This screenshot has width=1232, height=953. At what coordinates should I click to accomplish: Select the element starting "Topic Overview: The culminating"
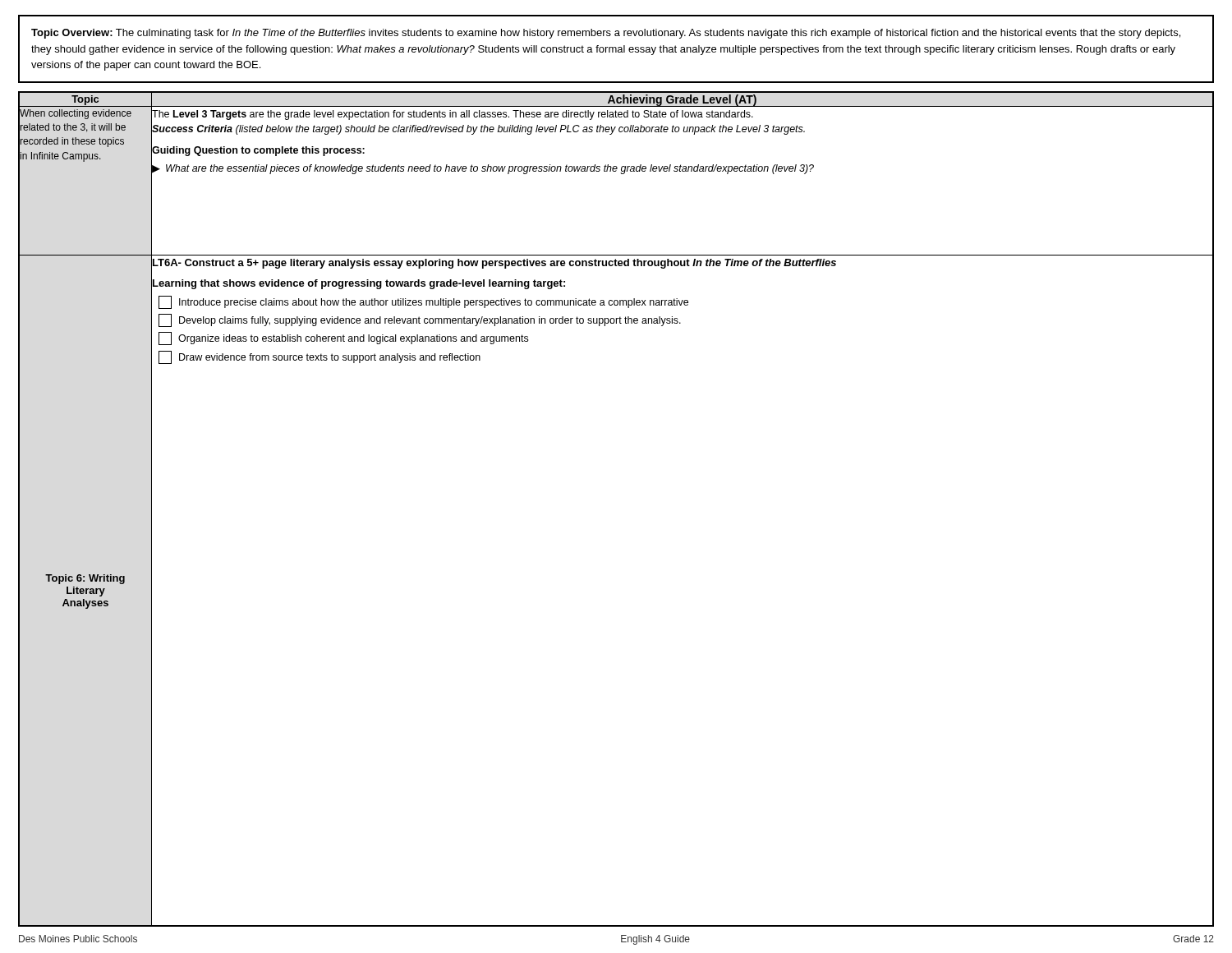pyautogui.click(x=606, y=48)
